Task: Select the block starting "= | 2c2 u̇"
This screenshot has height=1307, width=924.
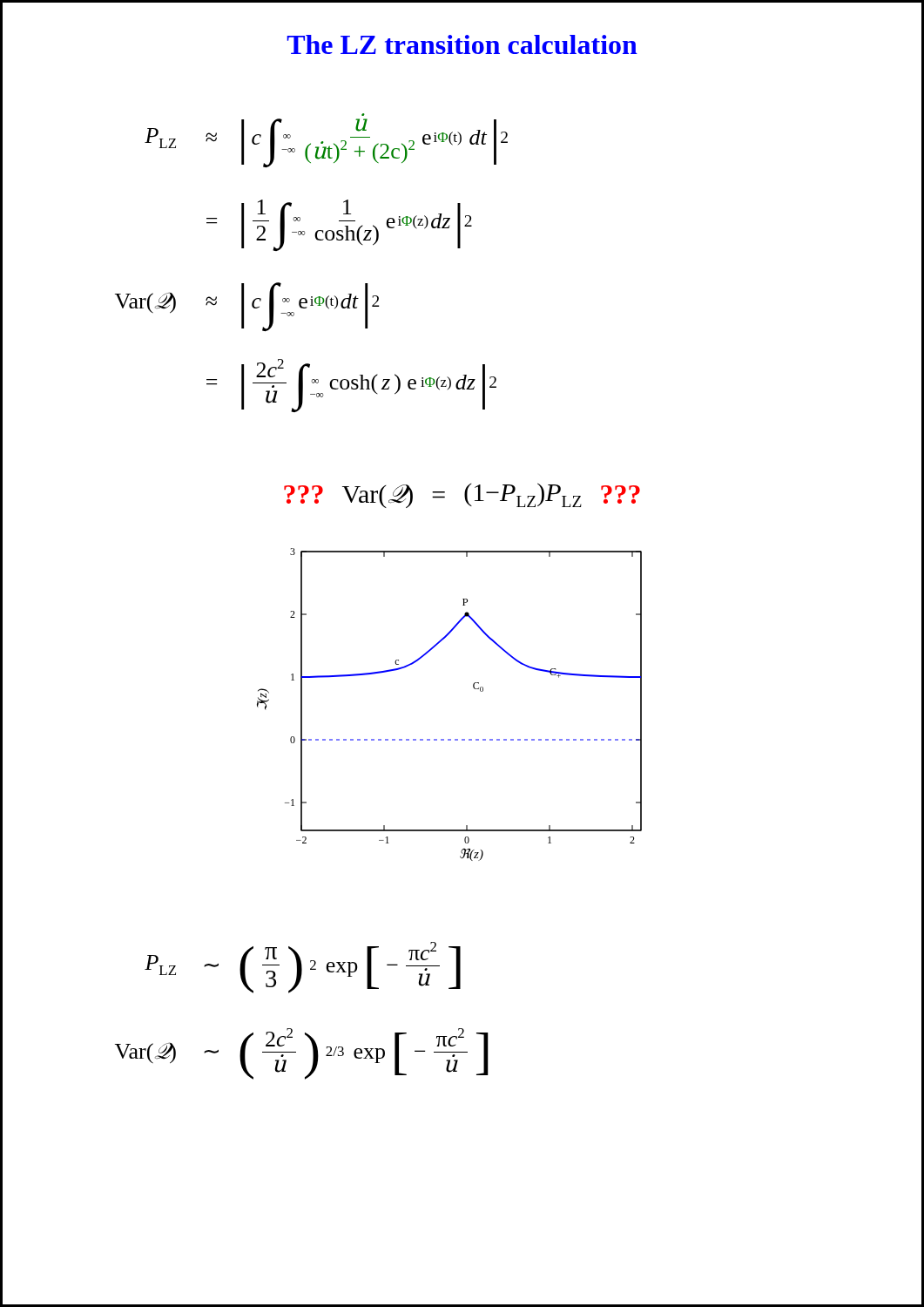Action: (351, 385)
